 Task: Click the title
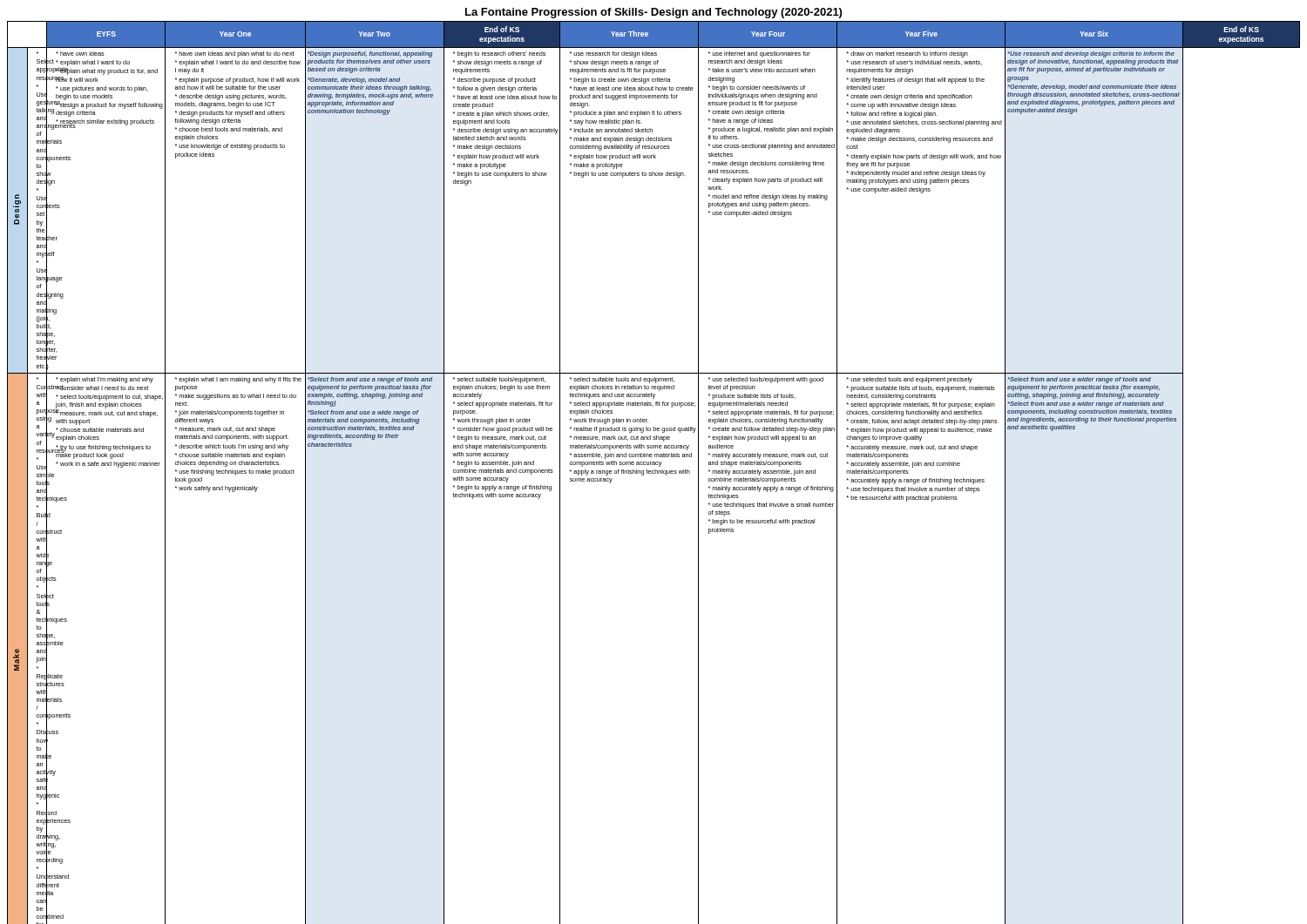click(654, 12)
